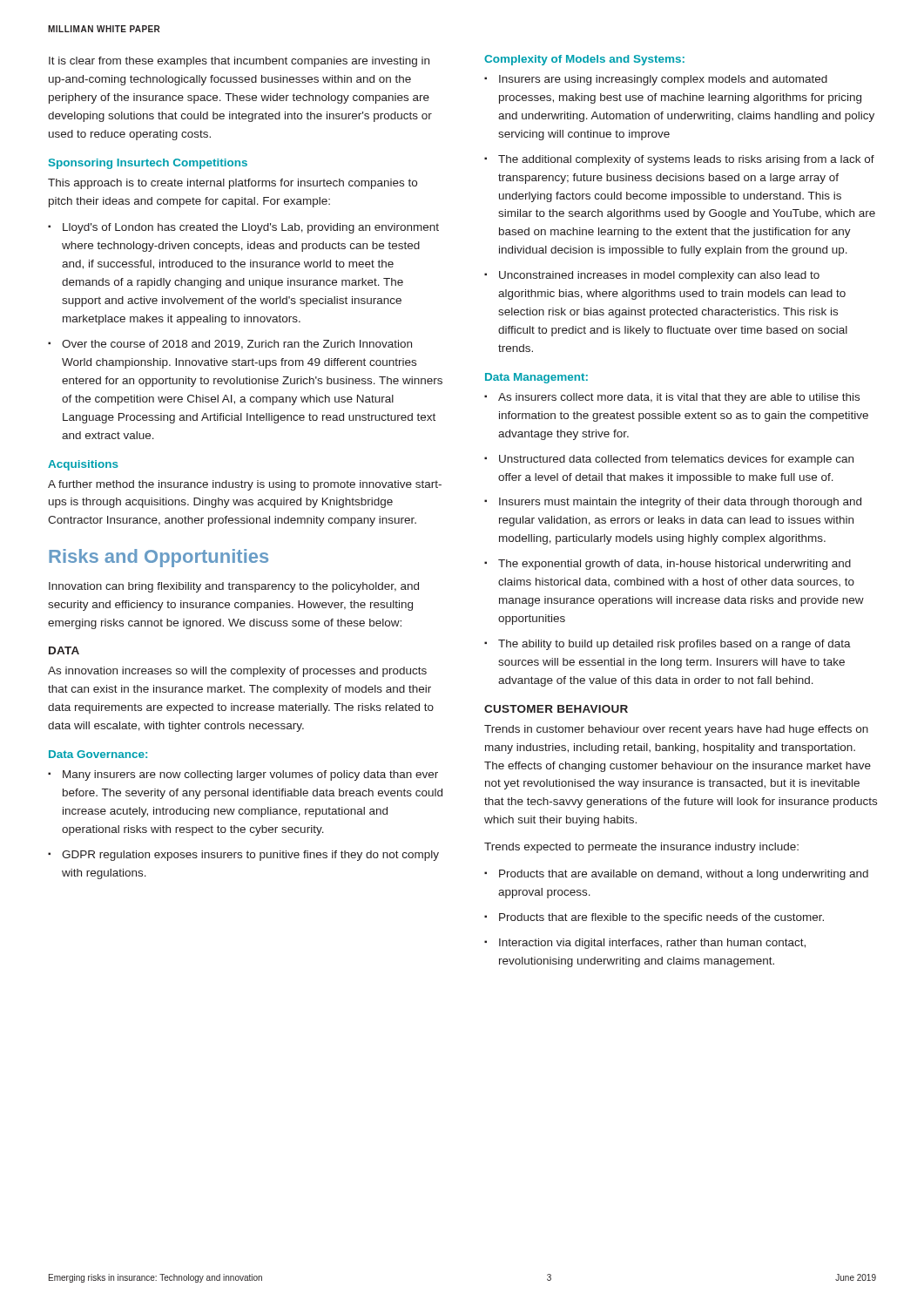Find the text starting "Trends expected to permeate the insurance industry include:"

point(681,848)
